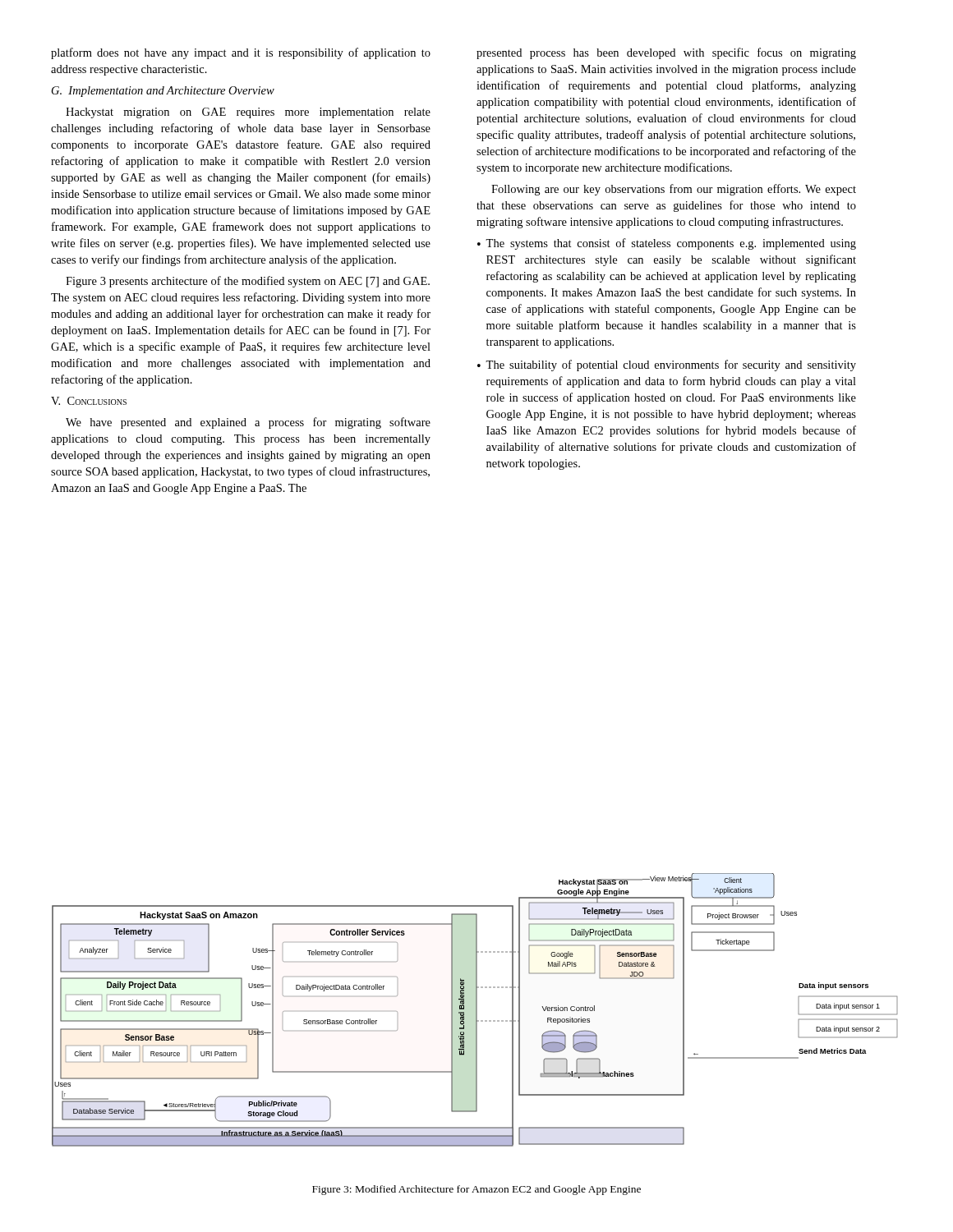
Task: Select the caption that reads "Figure 3: Modified Architecture"
Action: point(476,1189)
